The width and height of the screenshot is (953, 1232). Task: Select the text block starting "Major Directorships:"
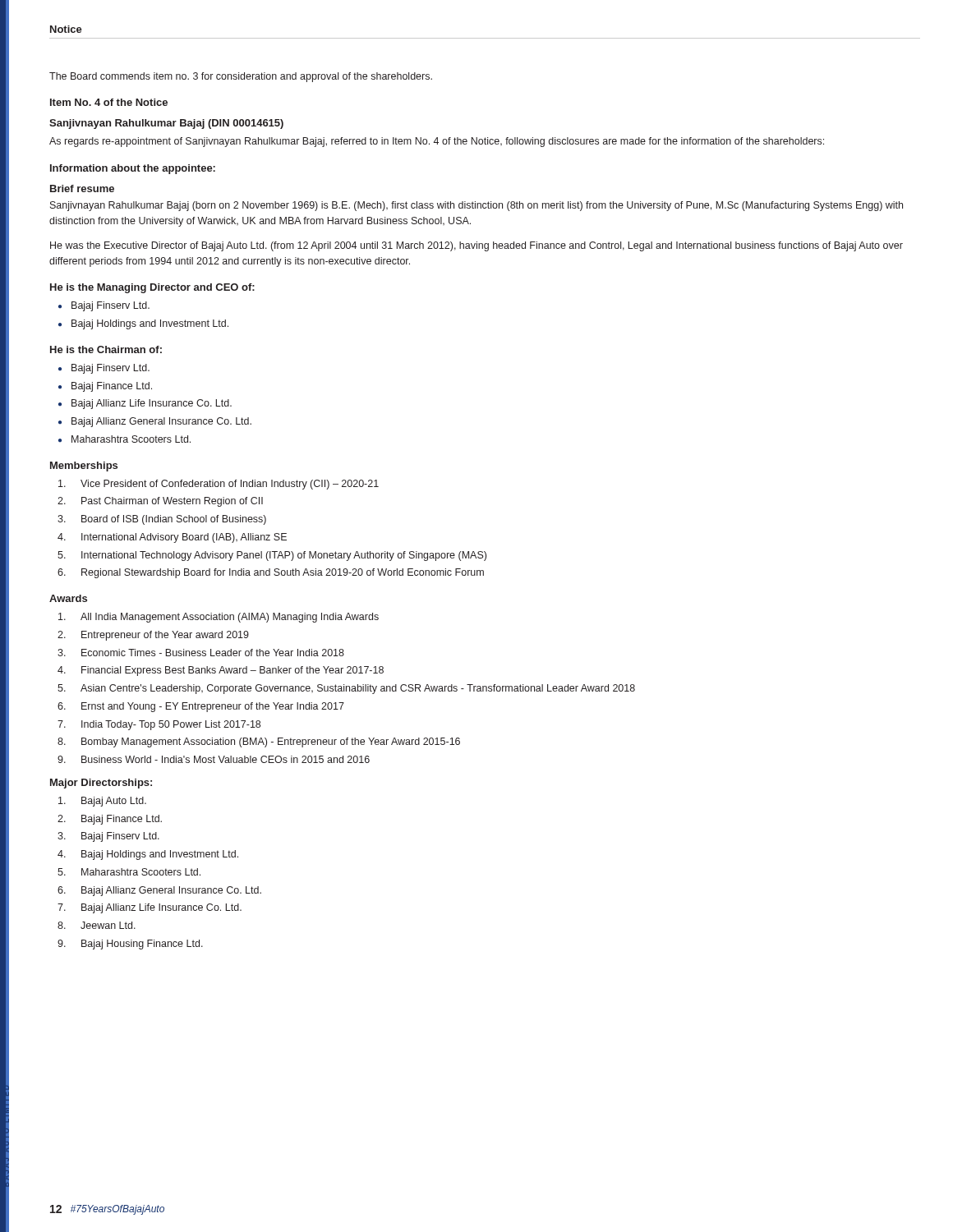(101, 782)
